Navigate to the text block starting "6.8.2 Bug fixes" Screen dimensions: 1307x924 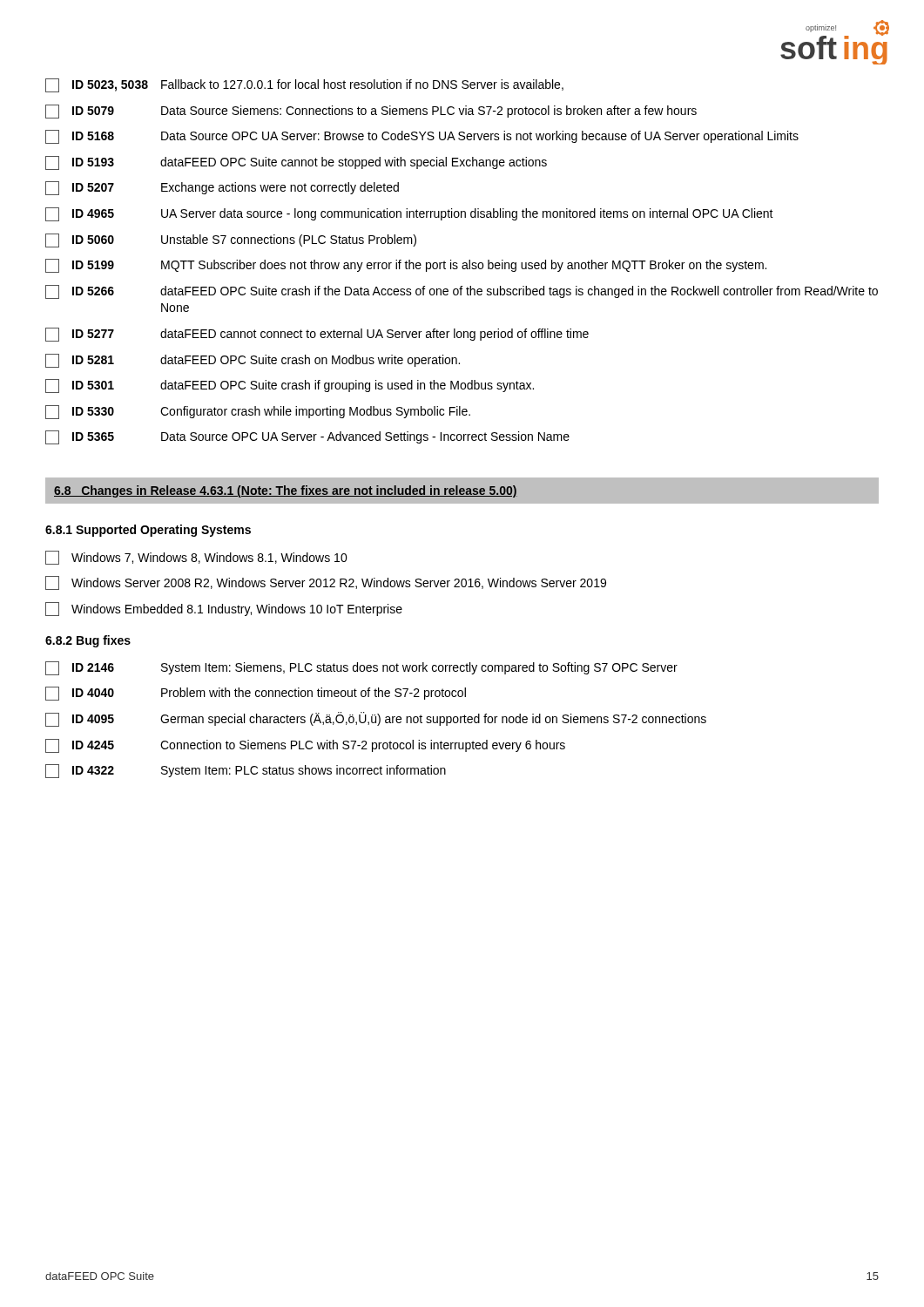pyautogui.click(x=88, y=640)
